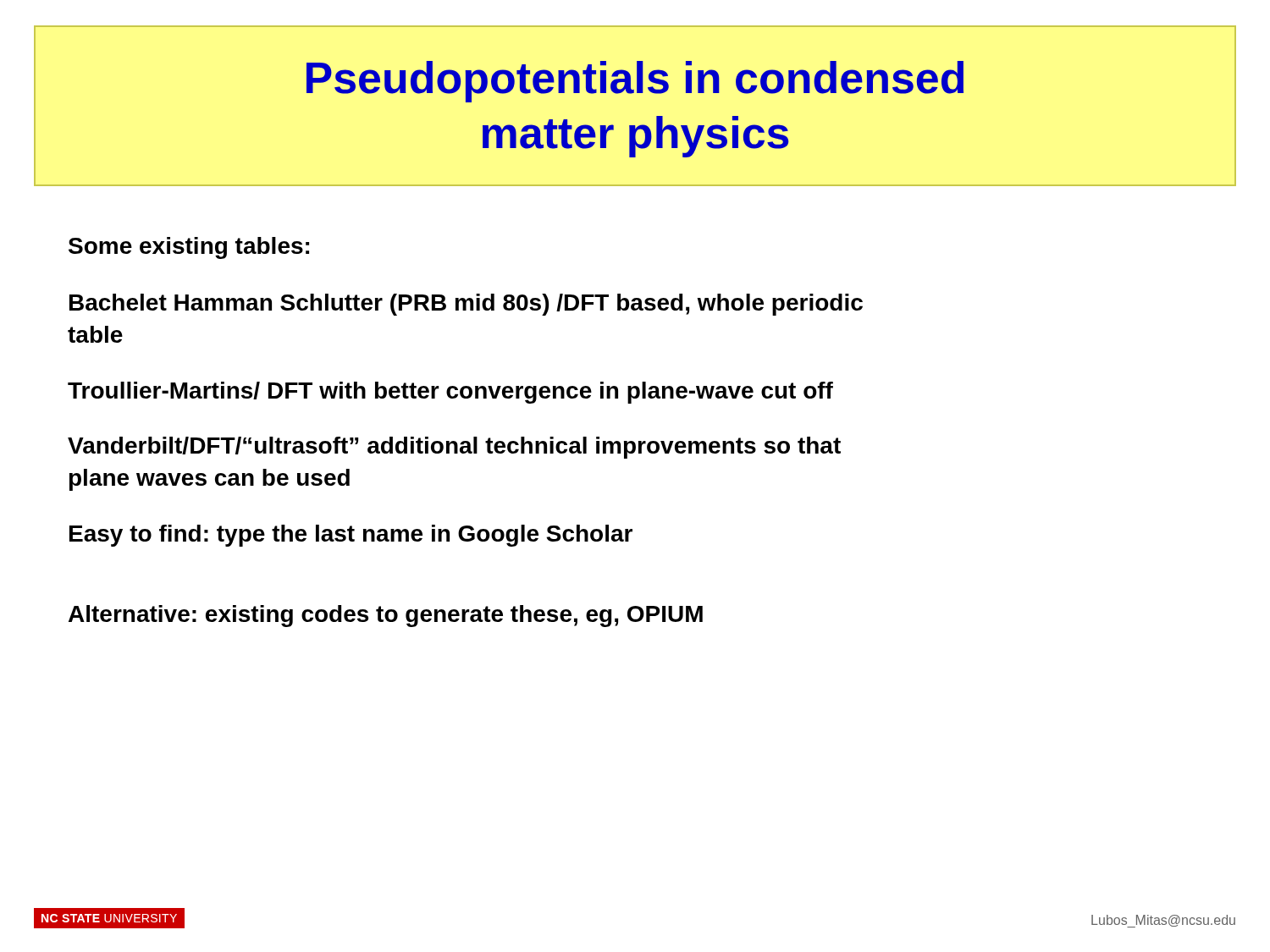1270x952 pixels.
Task: Where is the passage that starts "Troullier-Martins/ DFT with better convergence in plane-wave"?
Action: tap(450, 390)
